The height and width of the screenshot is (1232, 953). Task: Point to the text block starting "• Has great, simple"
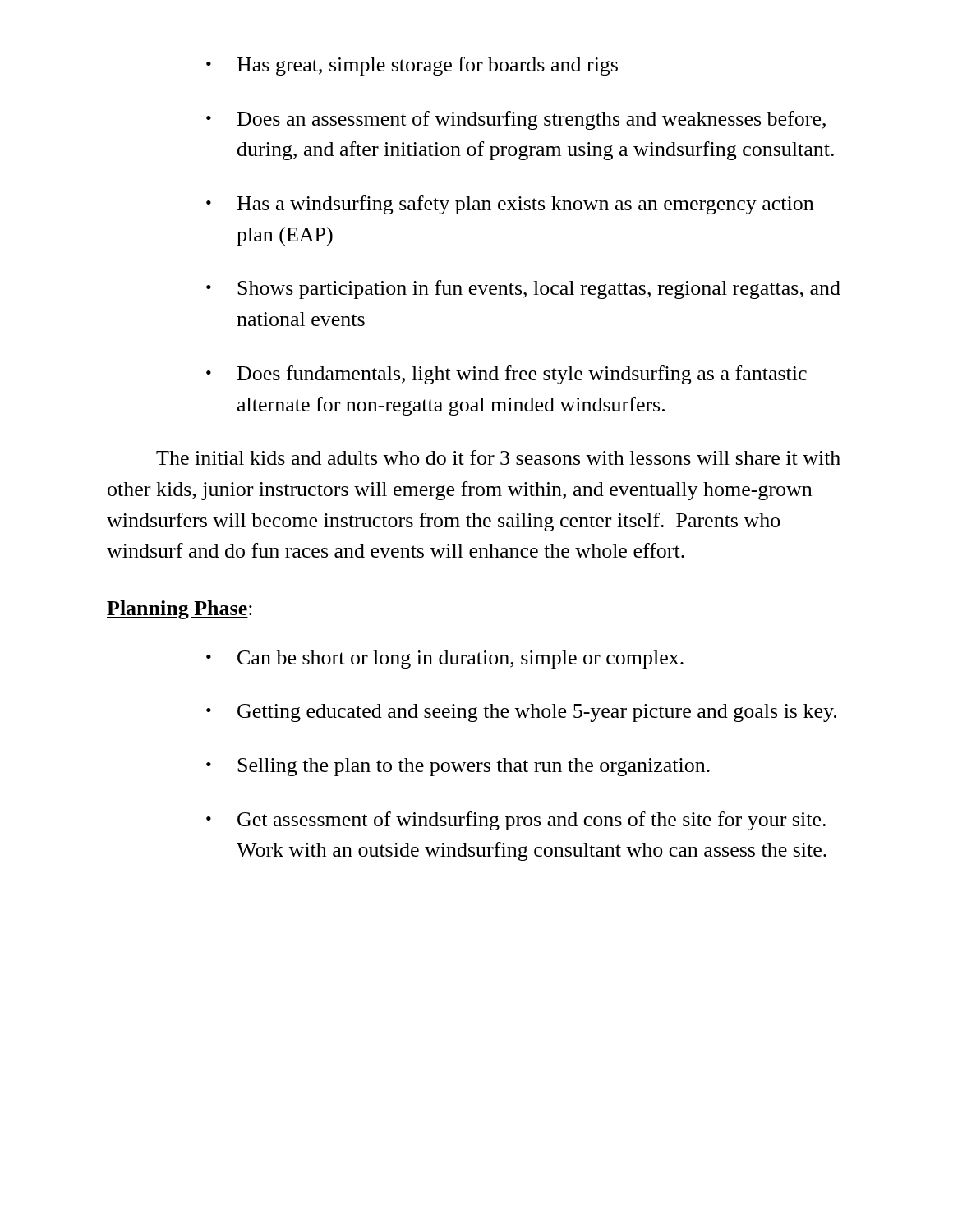coord(526,65)
